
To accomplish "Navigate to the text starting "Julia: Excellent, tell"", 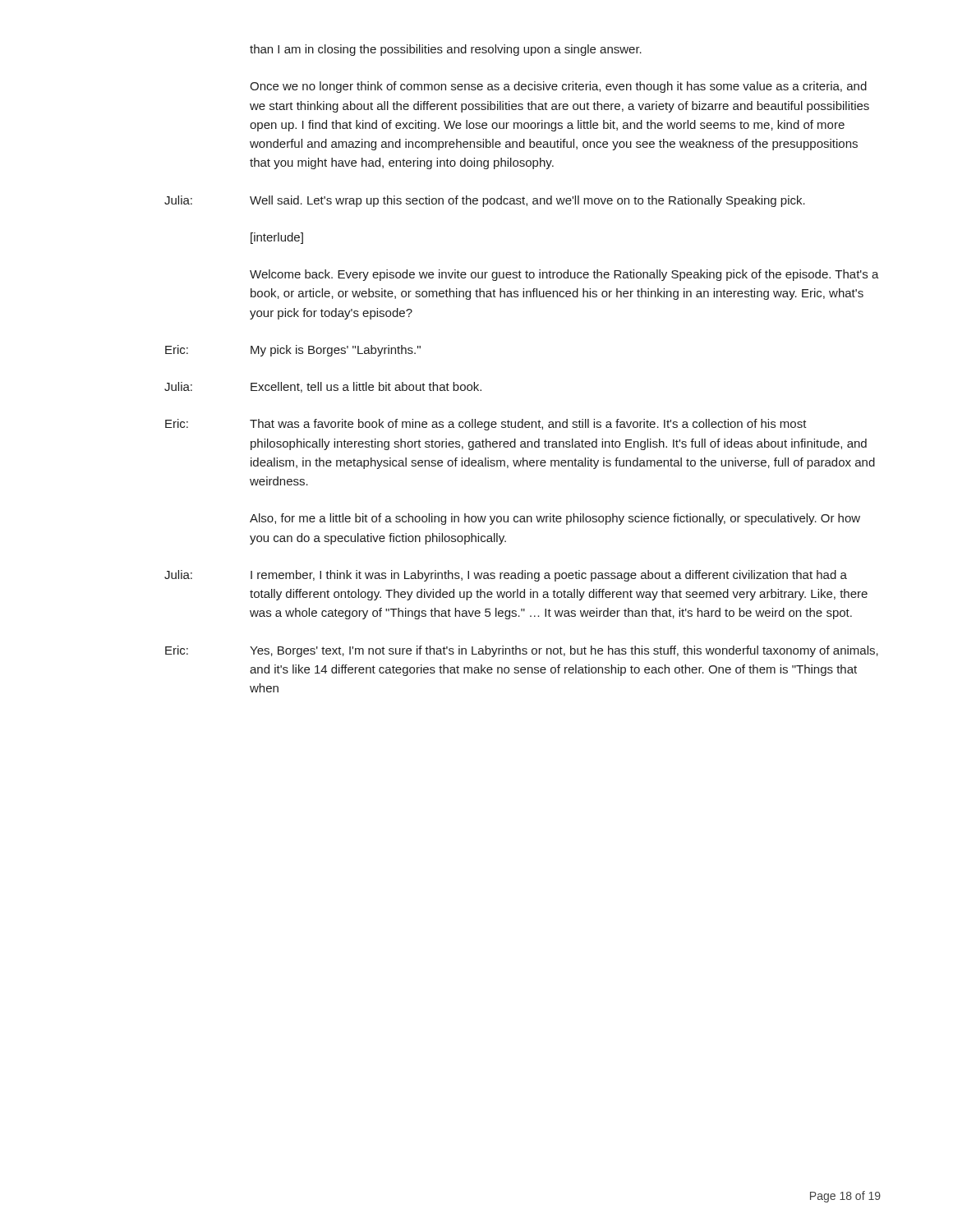I will [323, 387].
